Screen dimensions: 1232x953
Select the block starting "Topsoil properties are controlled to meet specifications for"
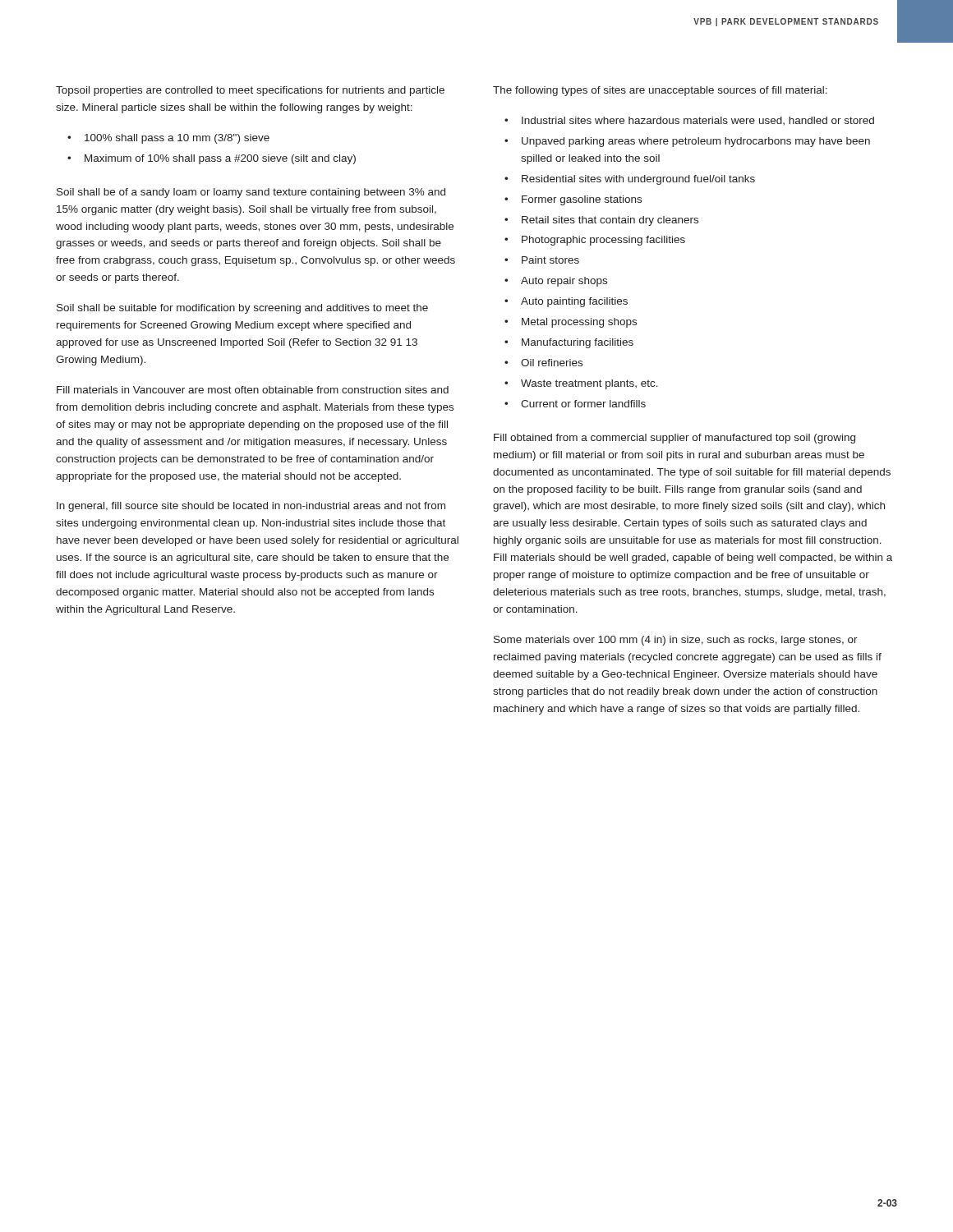tap(250, 98)
